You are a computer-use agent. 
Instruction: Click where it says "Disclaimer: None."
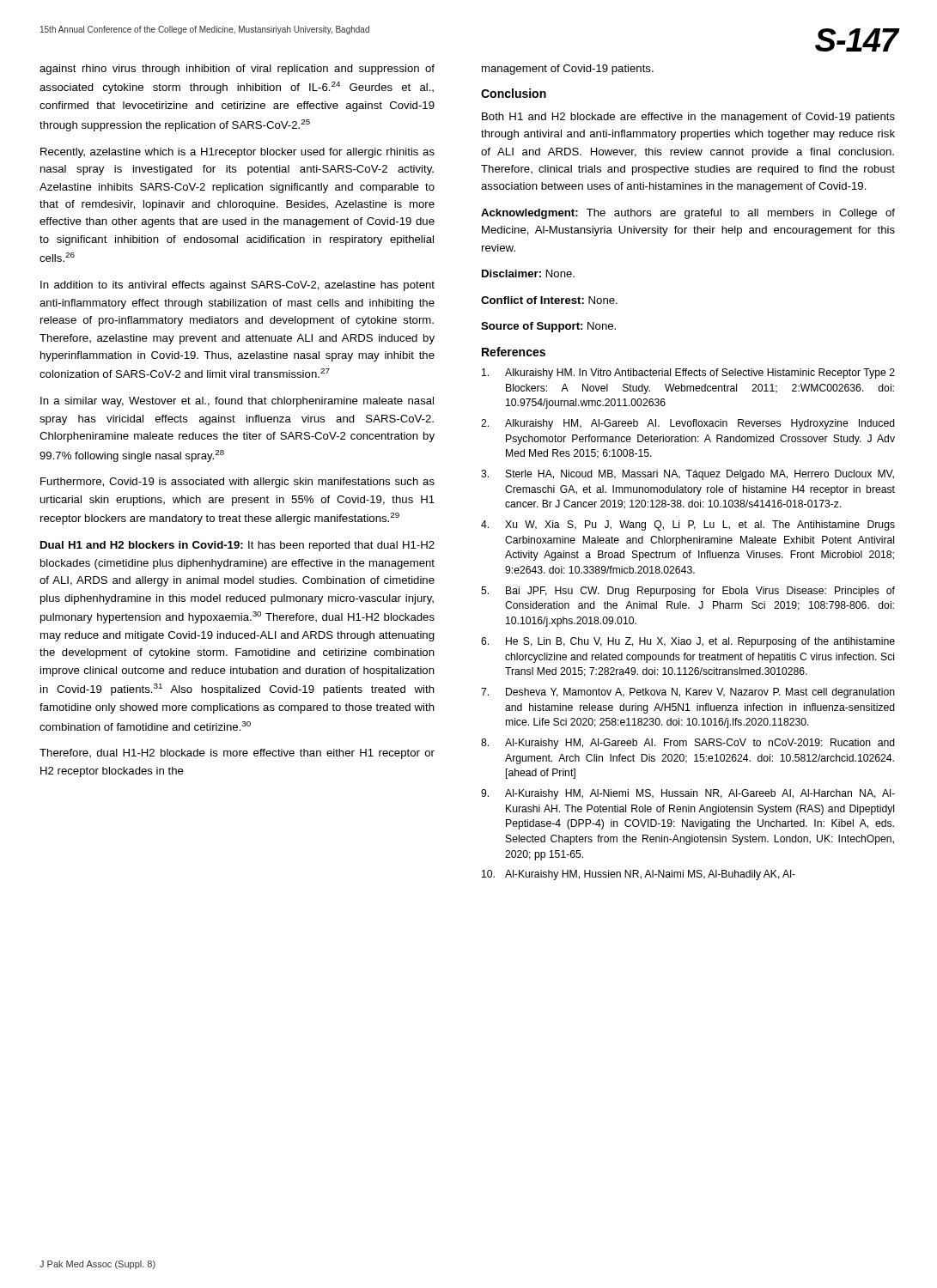coord(528,273)
